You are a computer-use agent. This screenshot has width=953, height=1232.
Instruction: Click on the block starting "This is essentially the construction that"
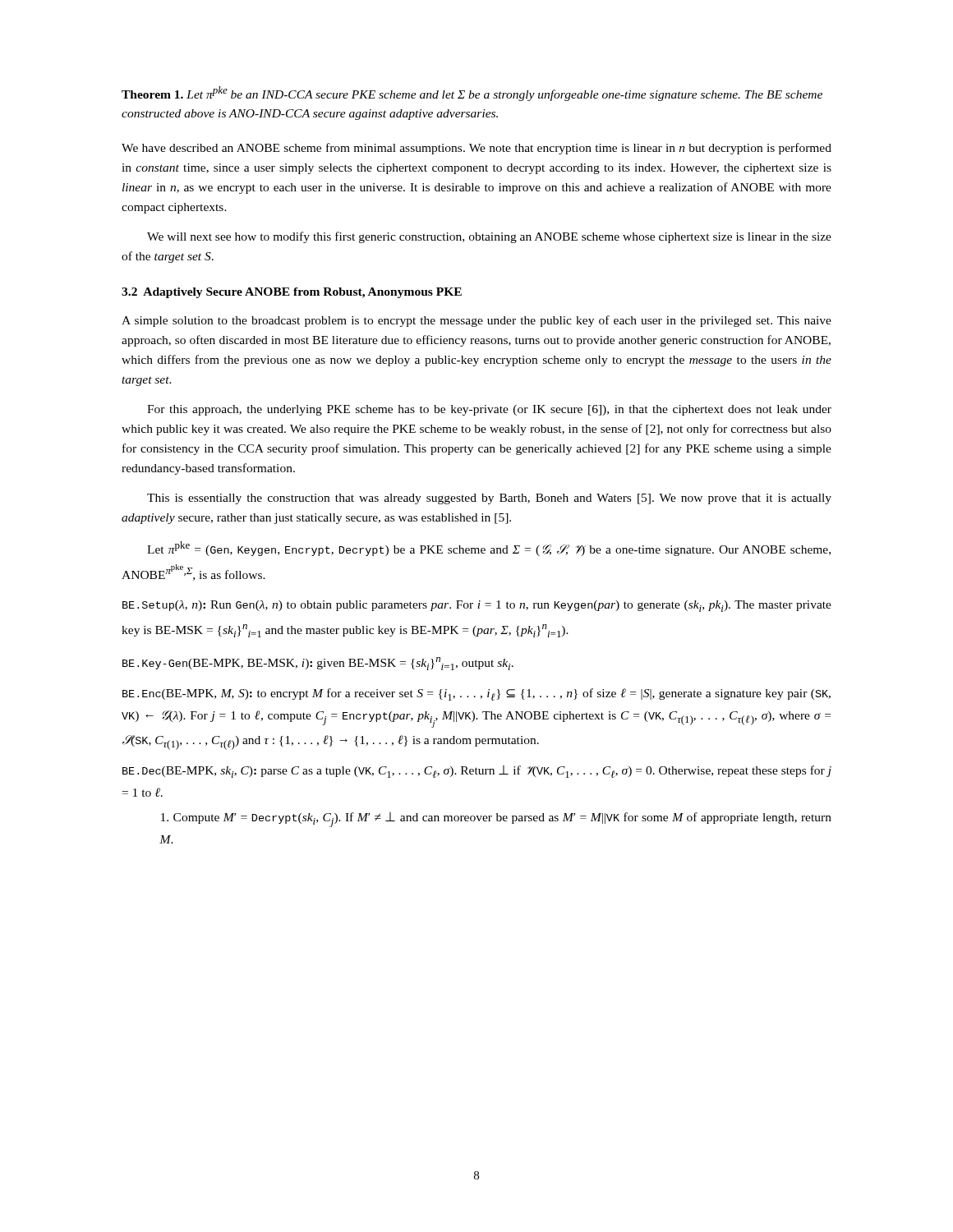476,507
